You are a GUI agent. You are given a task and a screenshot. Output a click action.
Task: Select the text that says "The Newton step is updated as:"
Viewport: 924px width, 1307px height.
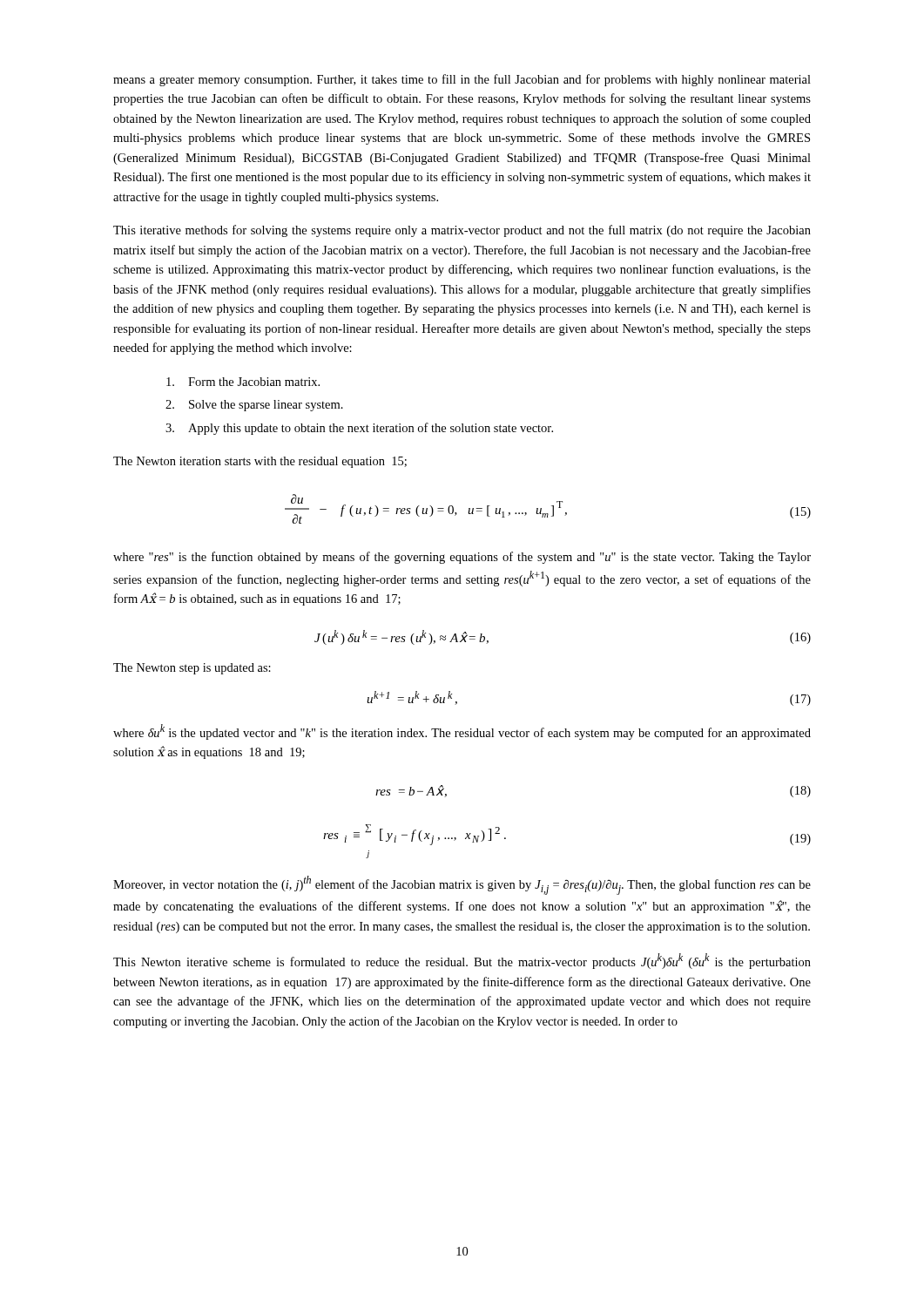192,669
